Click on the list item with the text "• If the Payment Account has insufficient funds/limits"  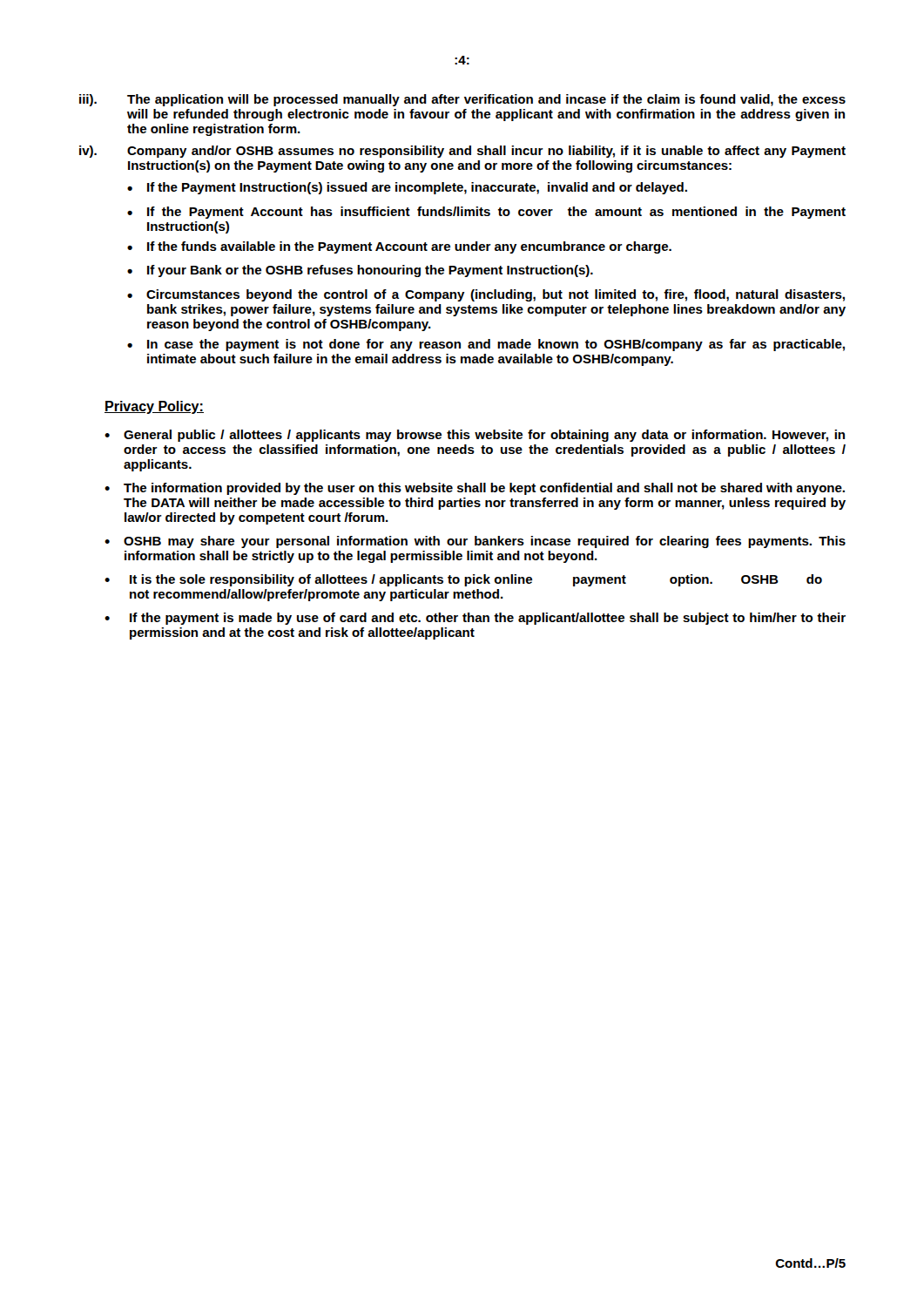486,218
